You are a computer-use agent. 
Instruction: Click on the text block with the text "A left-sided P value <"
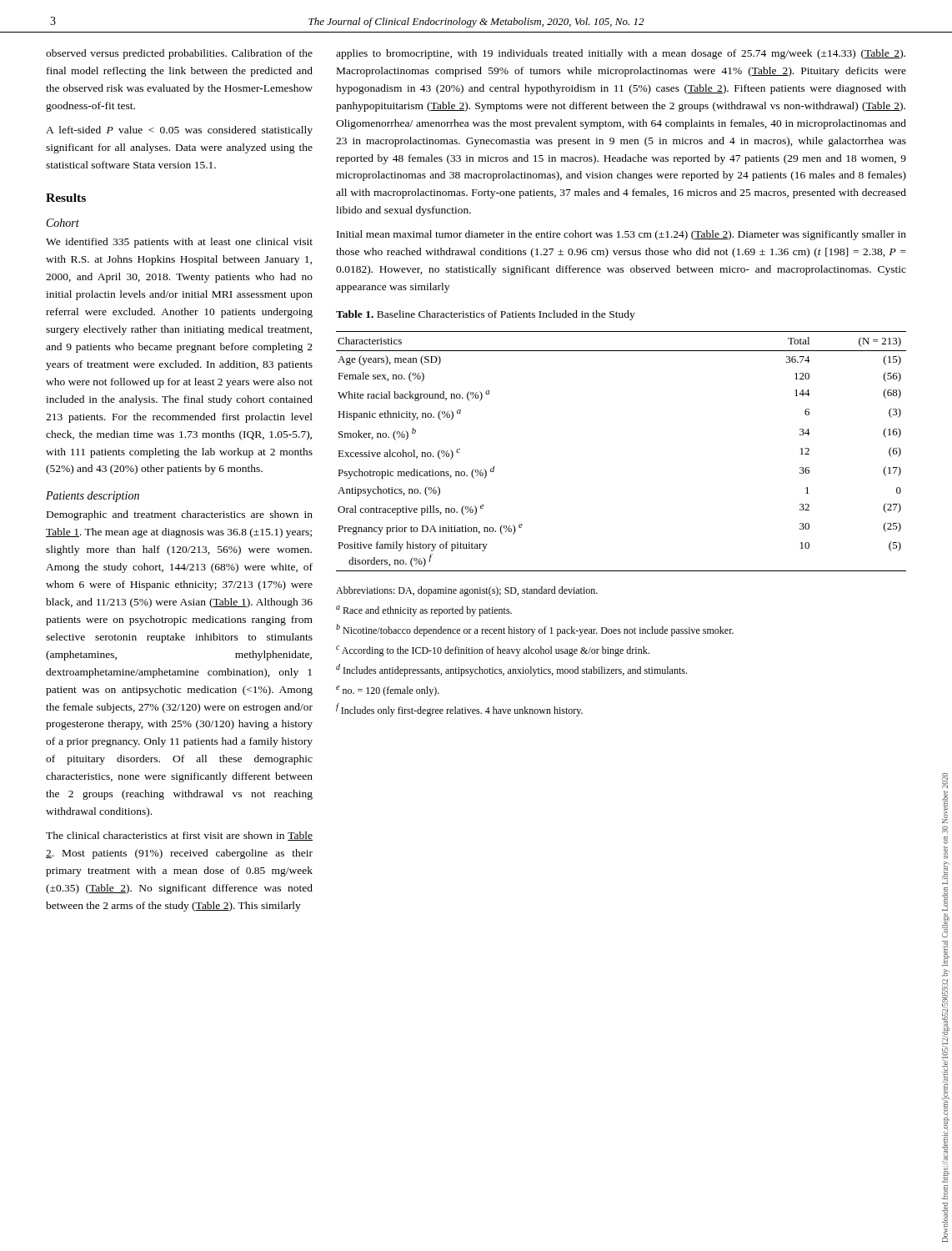[x=179, y=147]
